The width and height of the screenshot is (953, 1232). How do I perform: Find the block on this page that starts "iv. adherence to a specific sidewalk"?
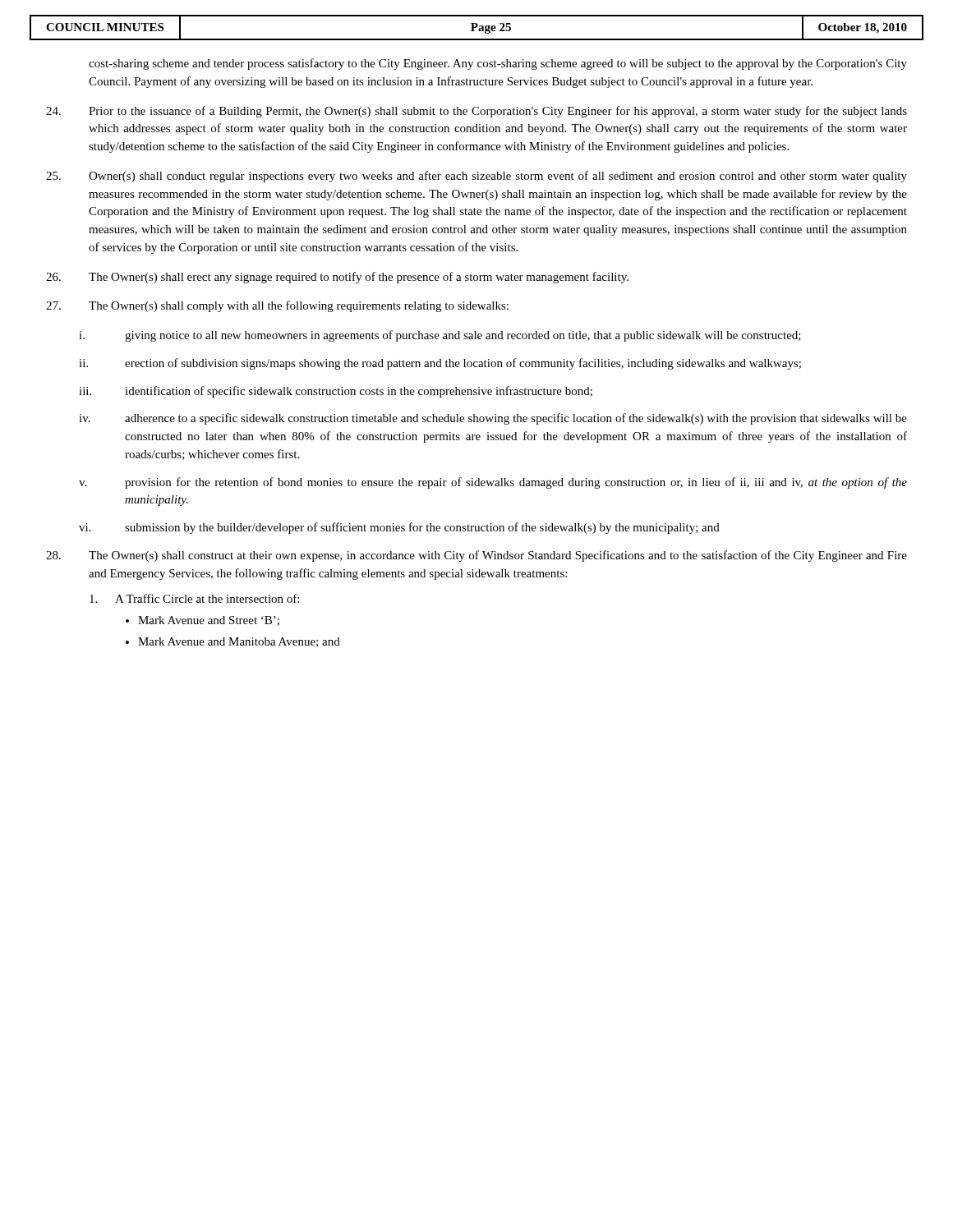pos(493,437)
